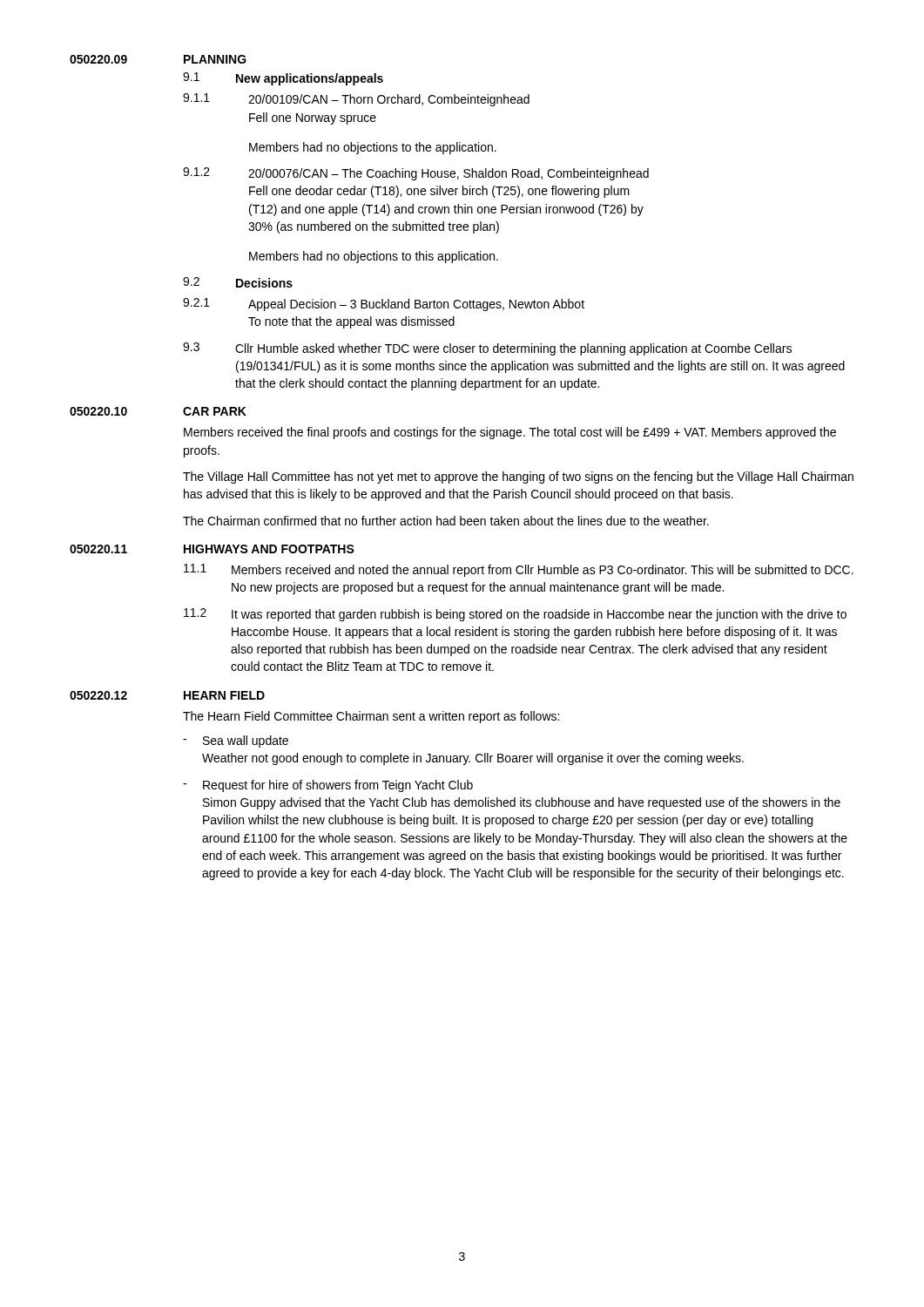Viewport: 924px width, 1307px height.
Task: Locate the block starting "Members had no objections to the"
Action: pyautogui.click(x=462, y=147)
